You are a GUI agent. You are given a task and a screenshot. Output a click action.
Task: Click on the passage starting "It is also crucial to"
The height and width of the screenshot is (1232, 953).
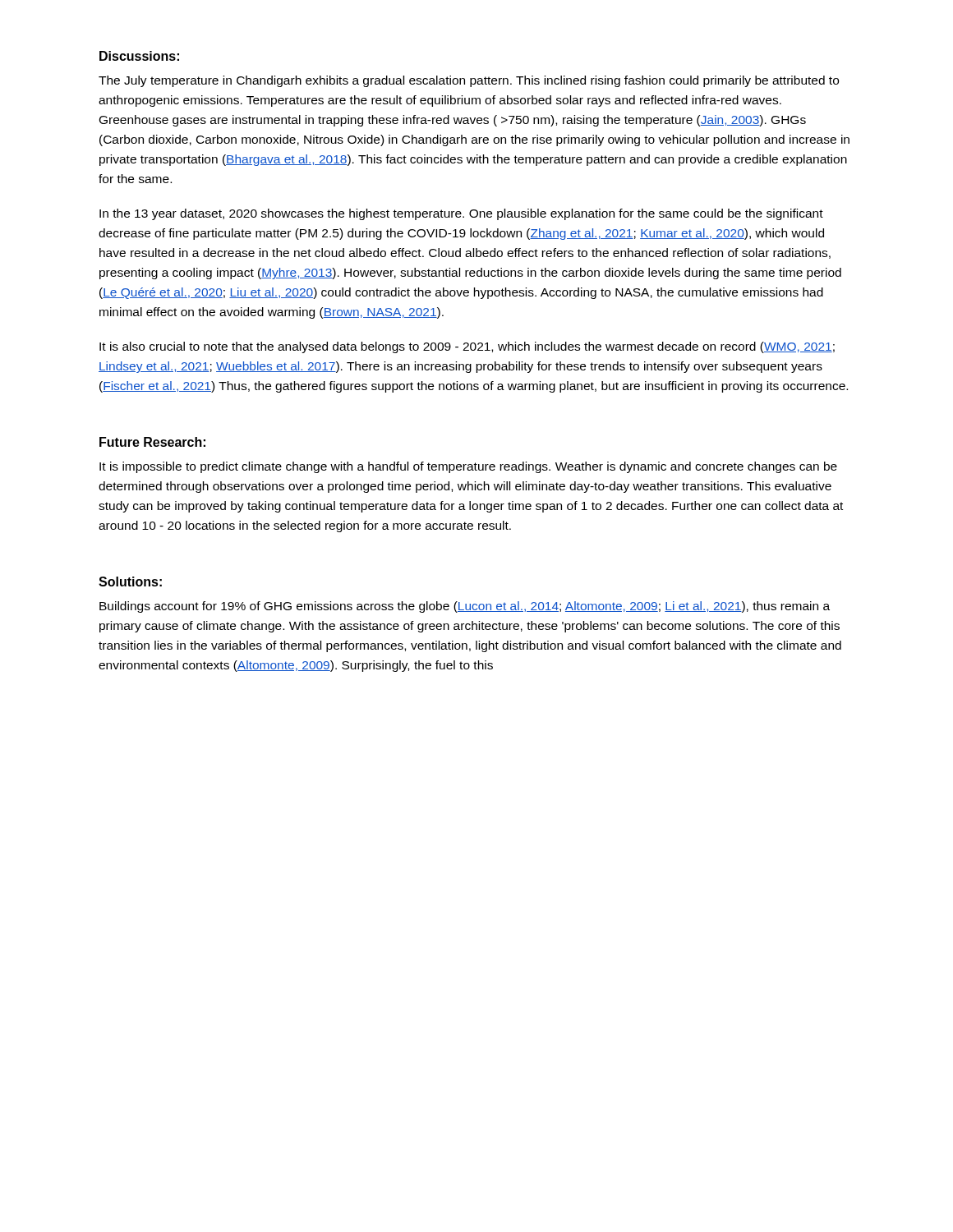pos(474,366)
